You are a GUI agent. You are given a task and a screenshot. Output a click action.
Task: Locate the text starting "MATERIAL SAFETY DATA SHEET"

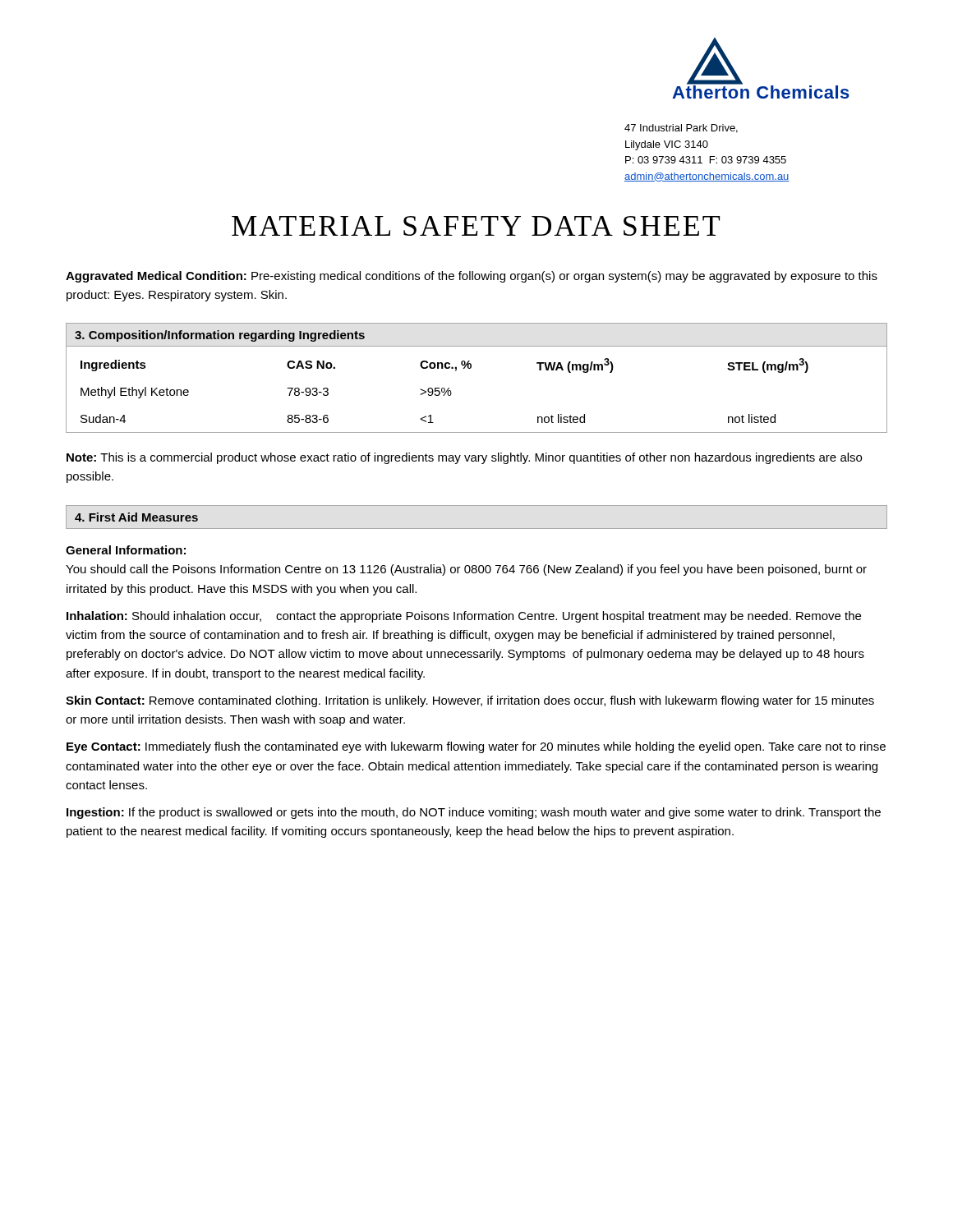[x=476, y=226]
